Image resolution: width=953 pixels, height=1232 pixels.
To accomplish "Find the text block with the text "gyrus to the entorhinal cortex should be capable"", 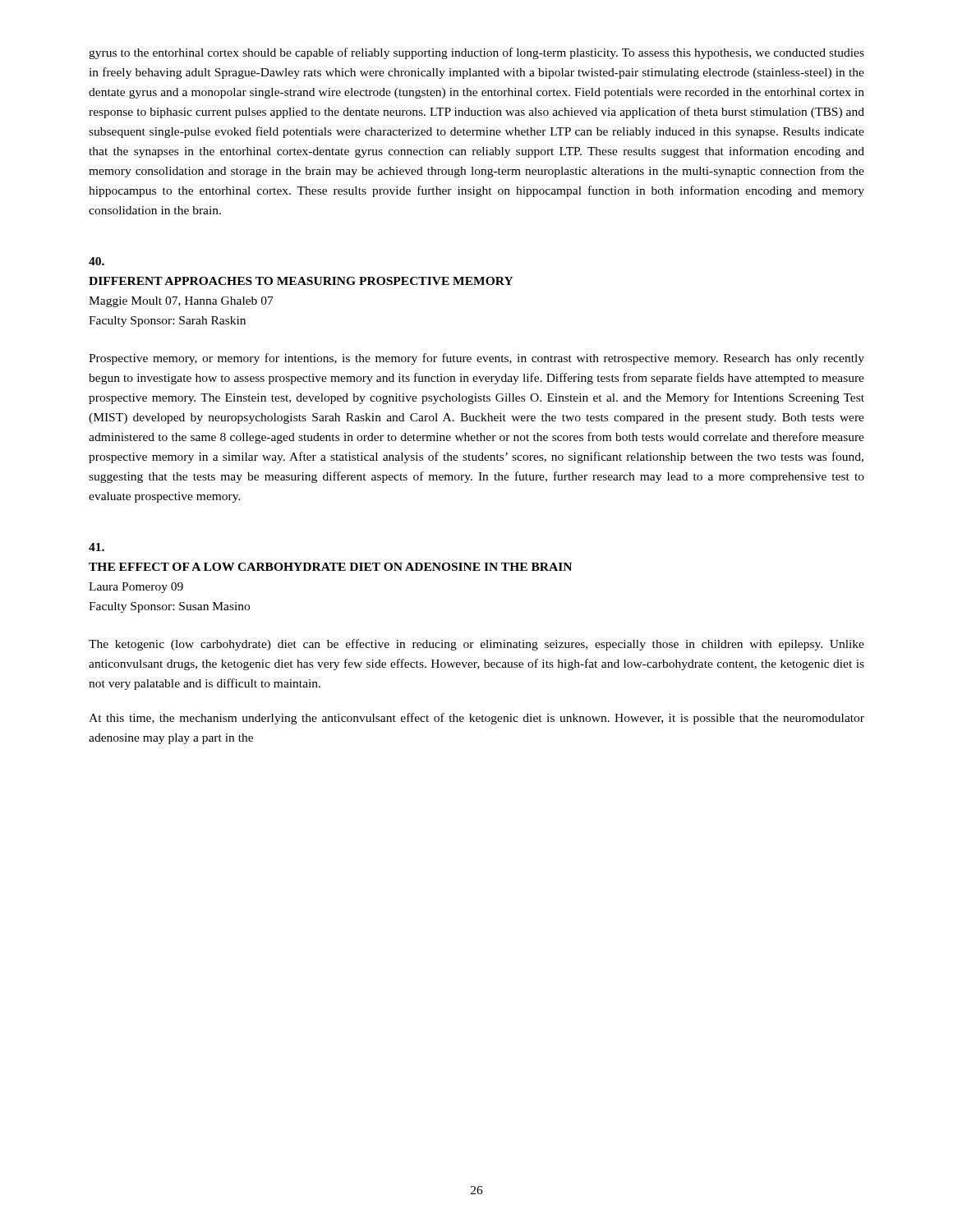I will (x=476, y=132).
